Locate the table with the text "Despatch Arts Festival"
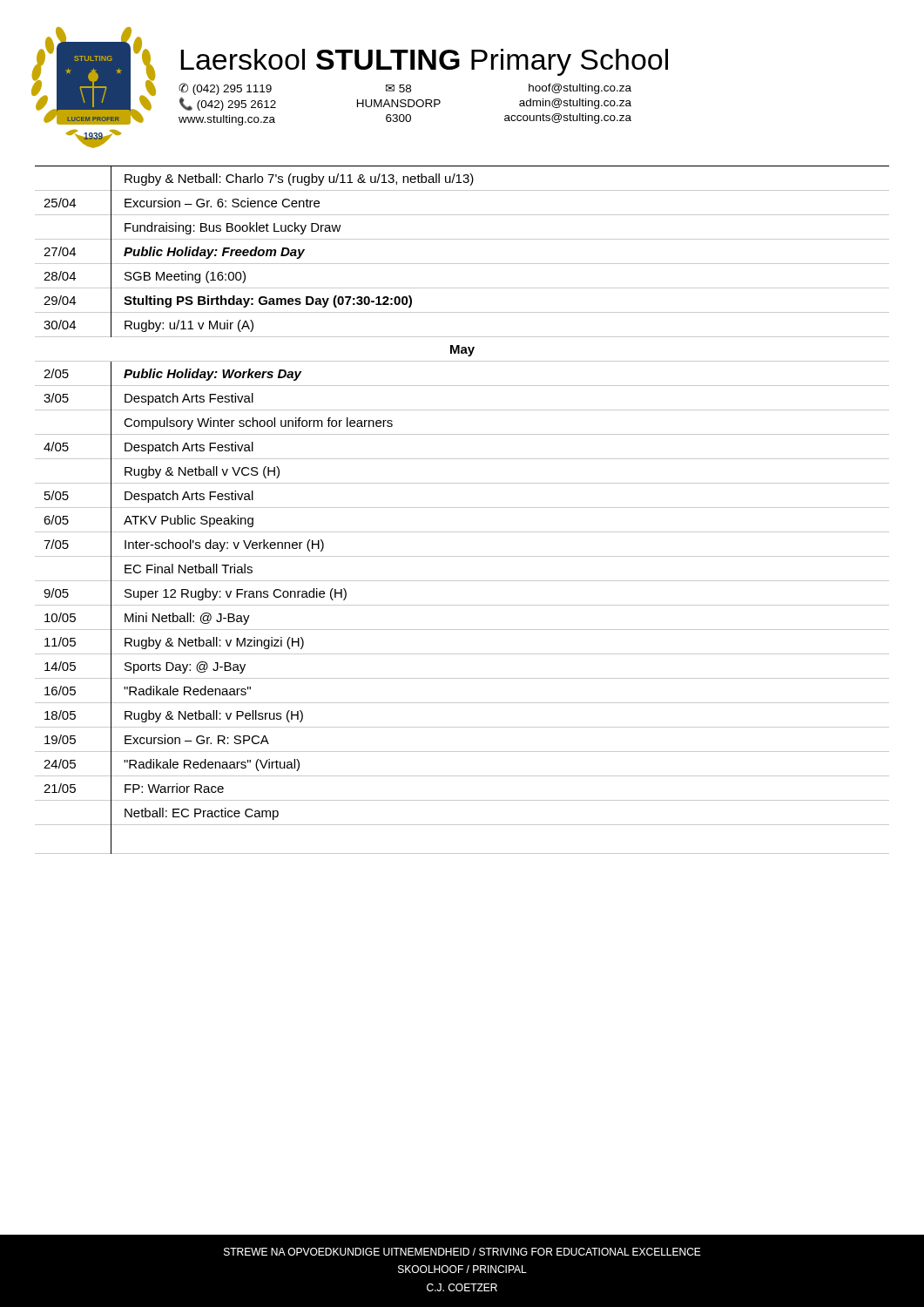Viewport: 924px width, 1307px height. pos(462,510)
